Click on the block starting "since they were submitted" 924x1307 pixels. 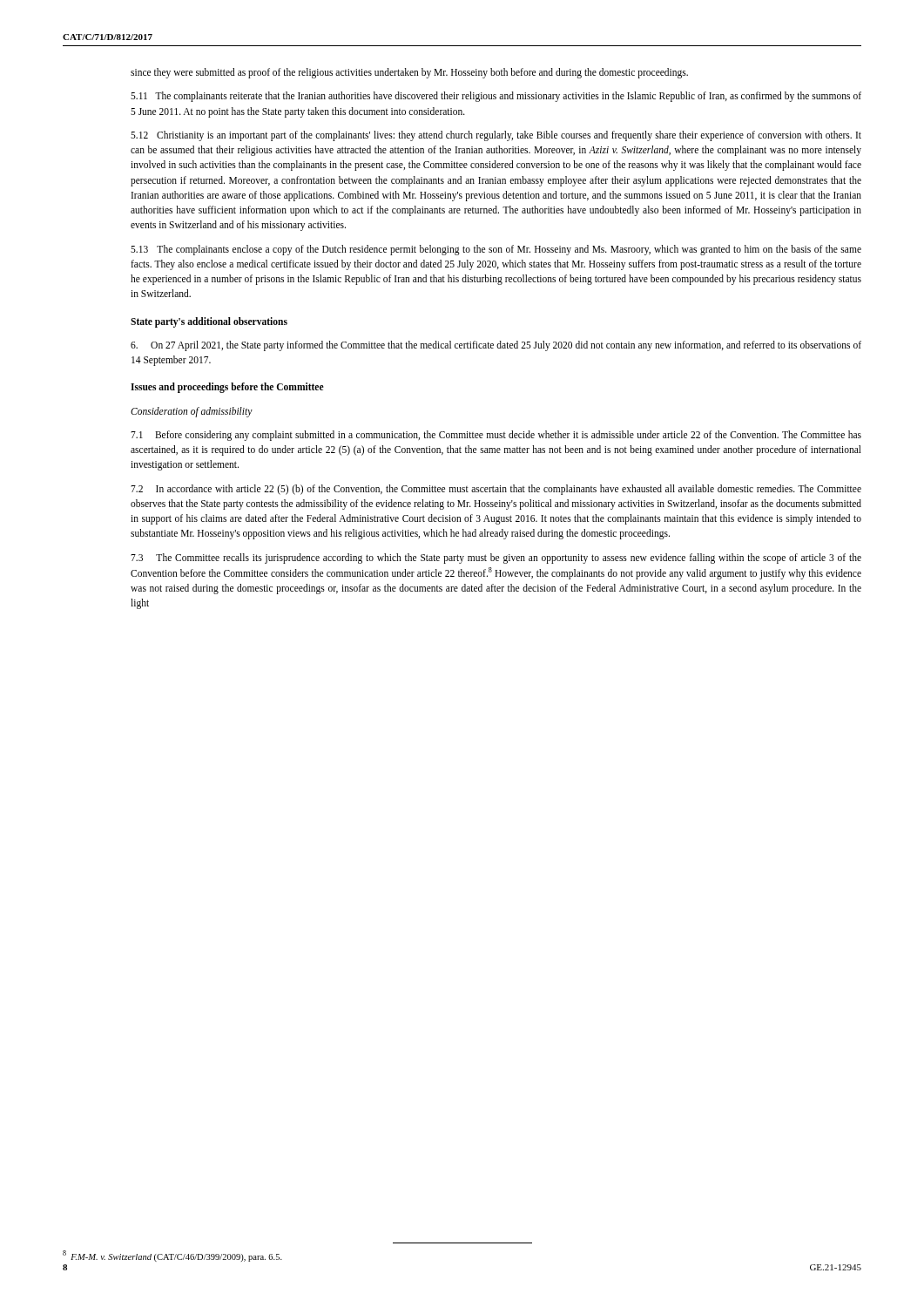496,73
